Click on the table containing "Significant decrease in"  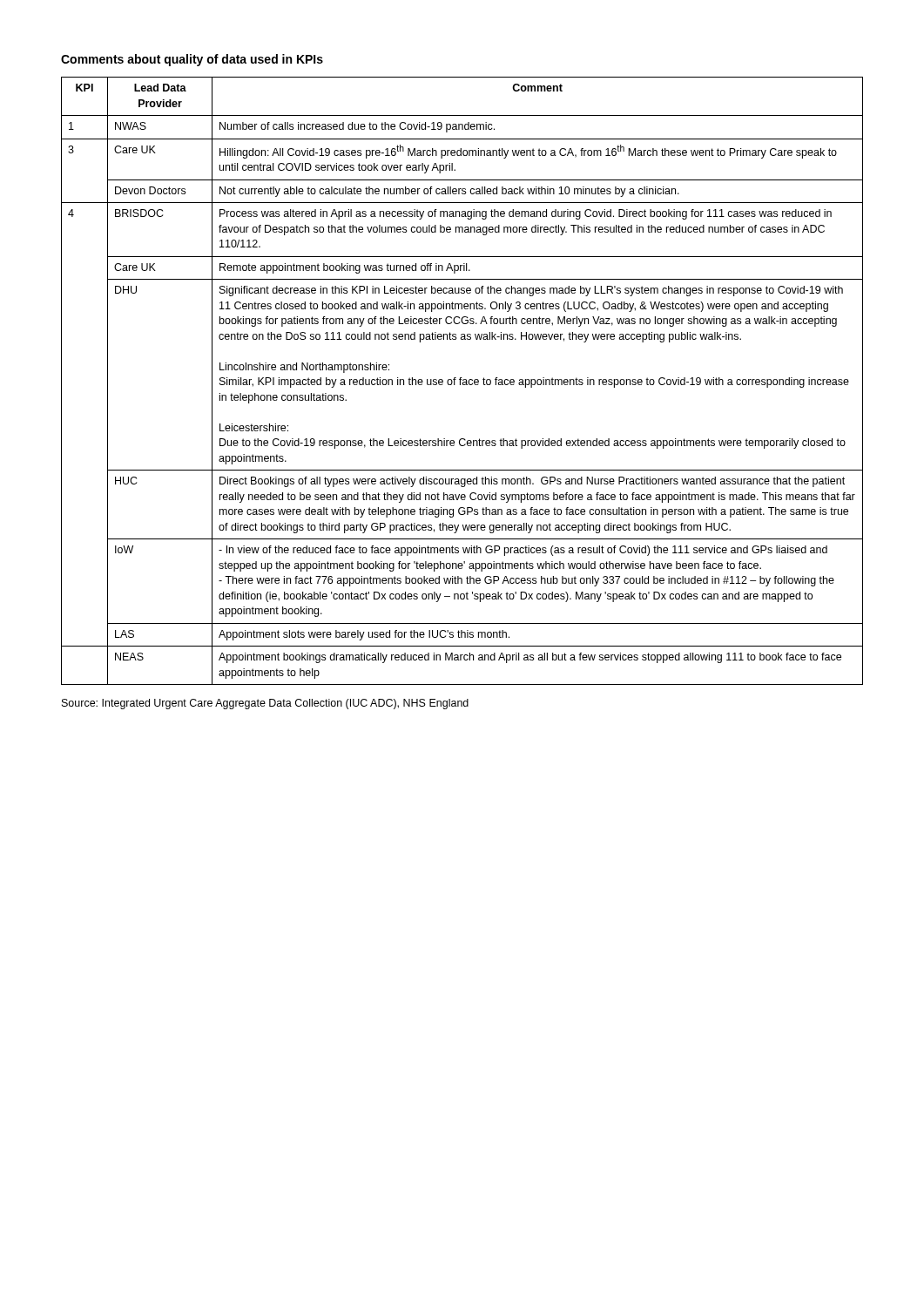(462, 381)
